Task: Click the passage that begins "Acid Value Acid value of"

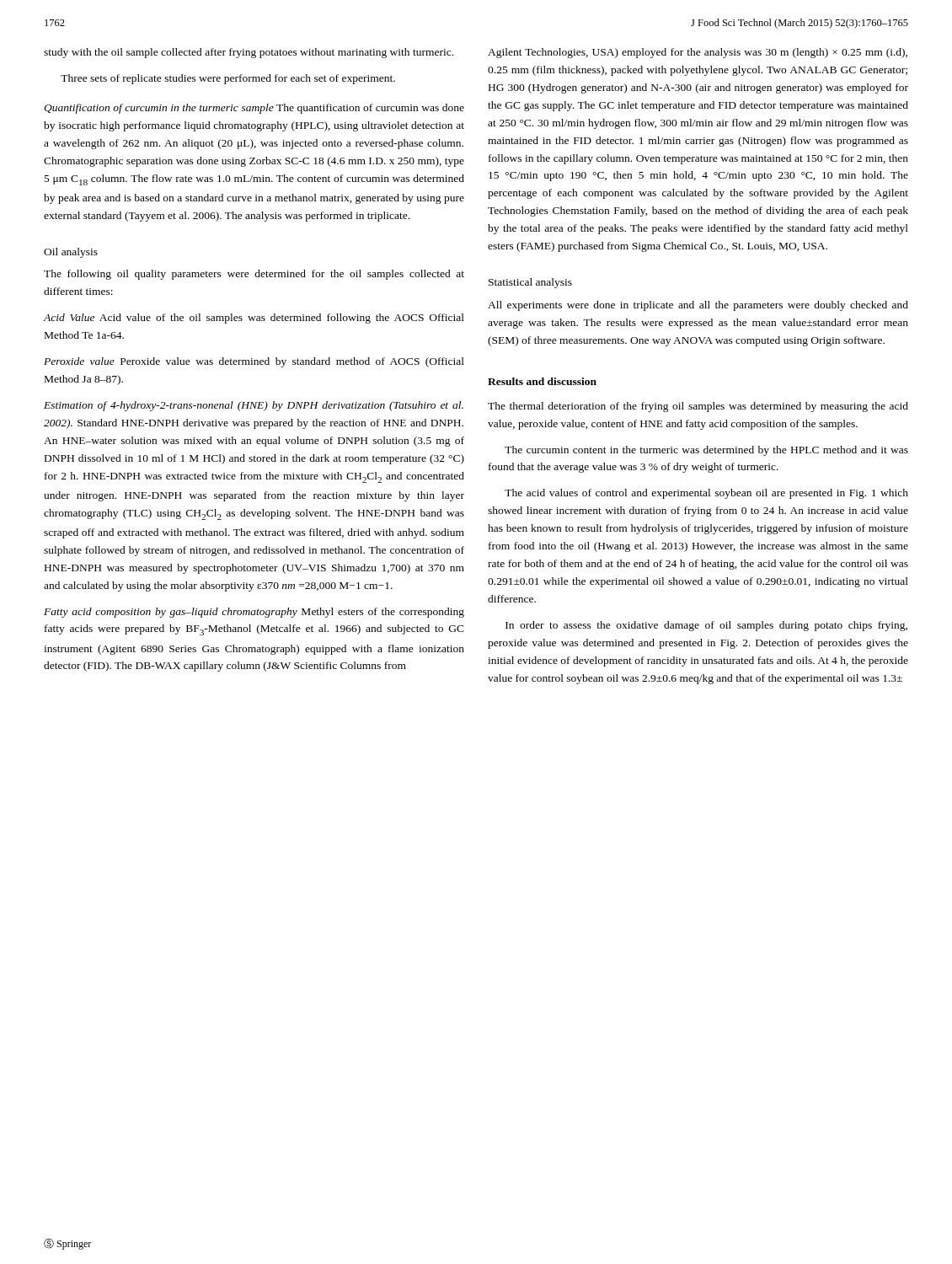Action: [x=254, y=326]
